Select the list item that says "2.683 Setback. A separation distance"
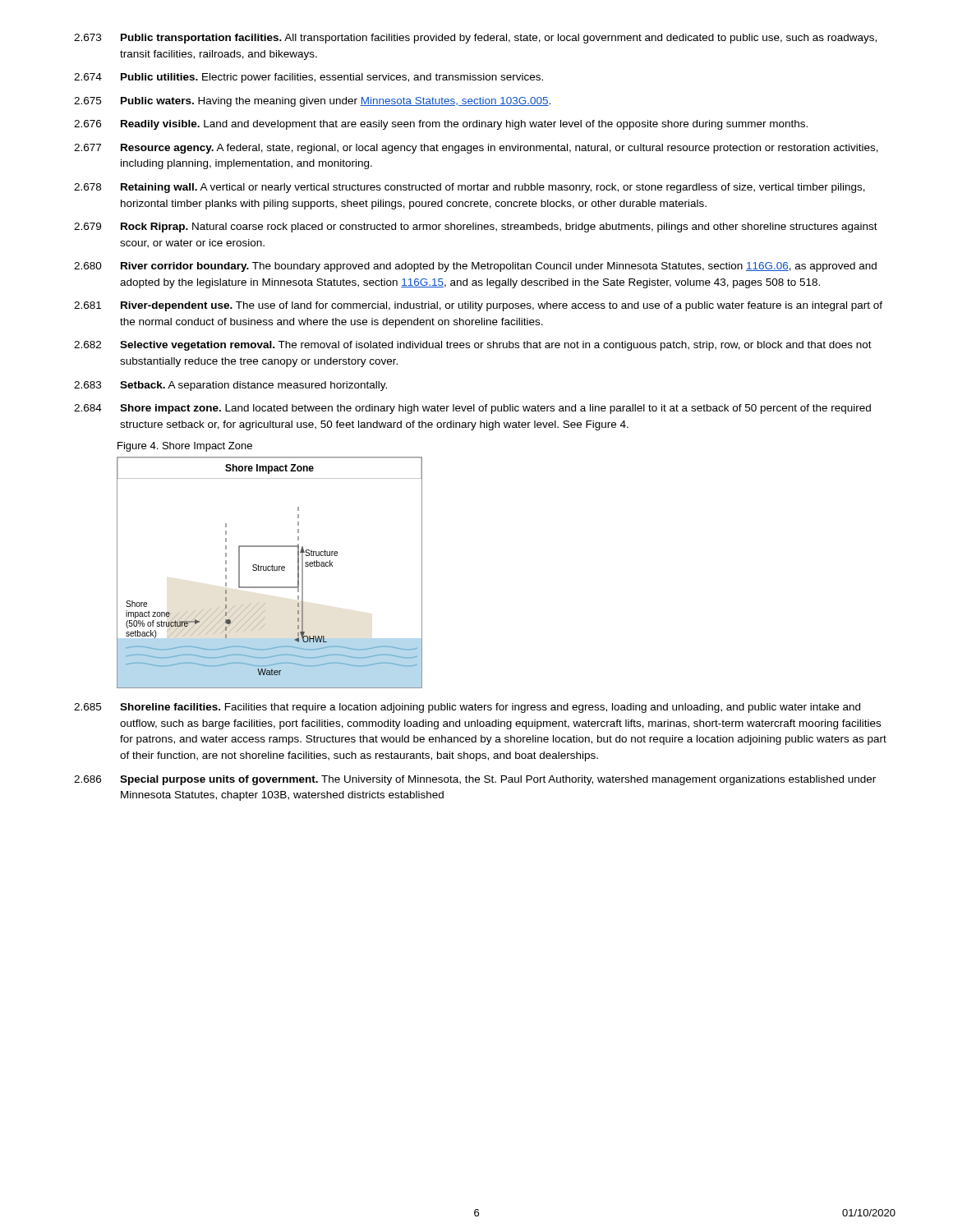Image resolution: width=953 pixels, height=1232 pixels. click(230, 386)
